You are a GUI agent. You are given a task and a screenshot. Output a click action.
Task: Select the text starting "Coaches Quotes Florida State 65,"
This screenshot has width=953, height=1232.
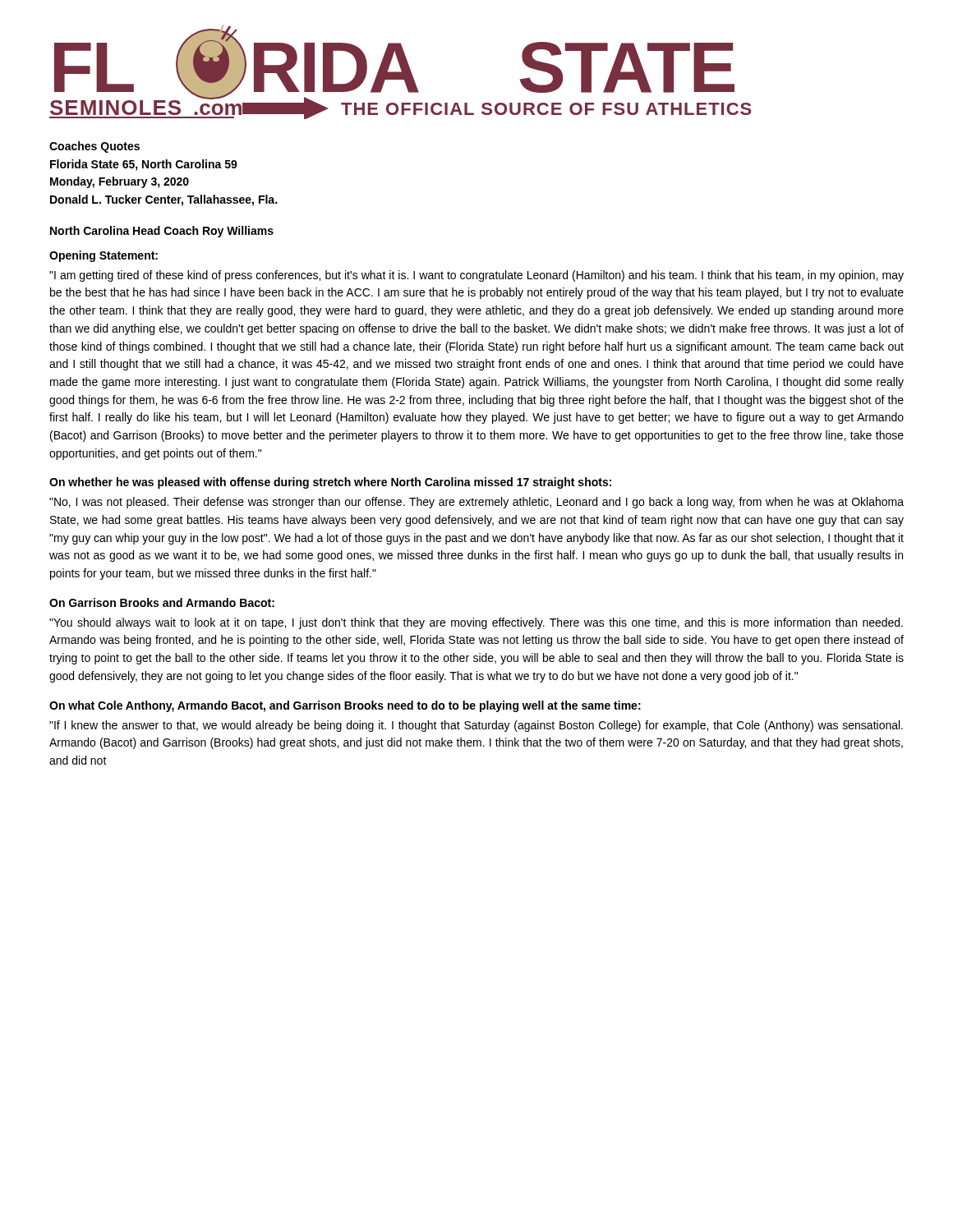(x=94, y=147)
